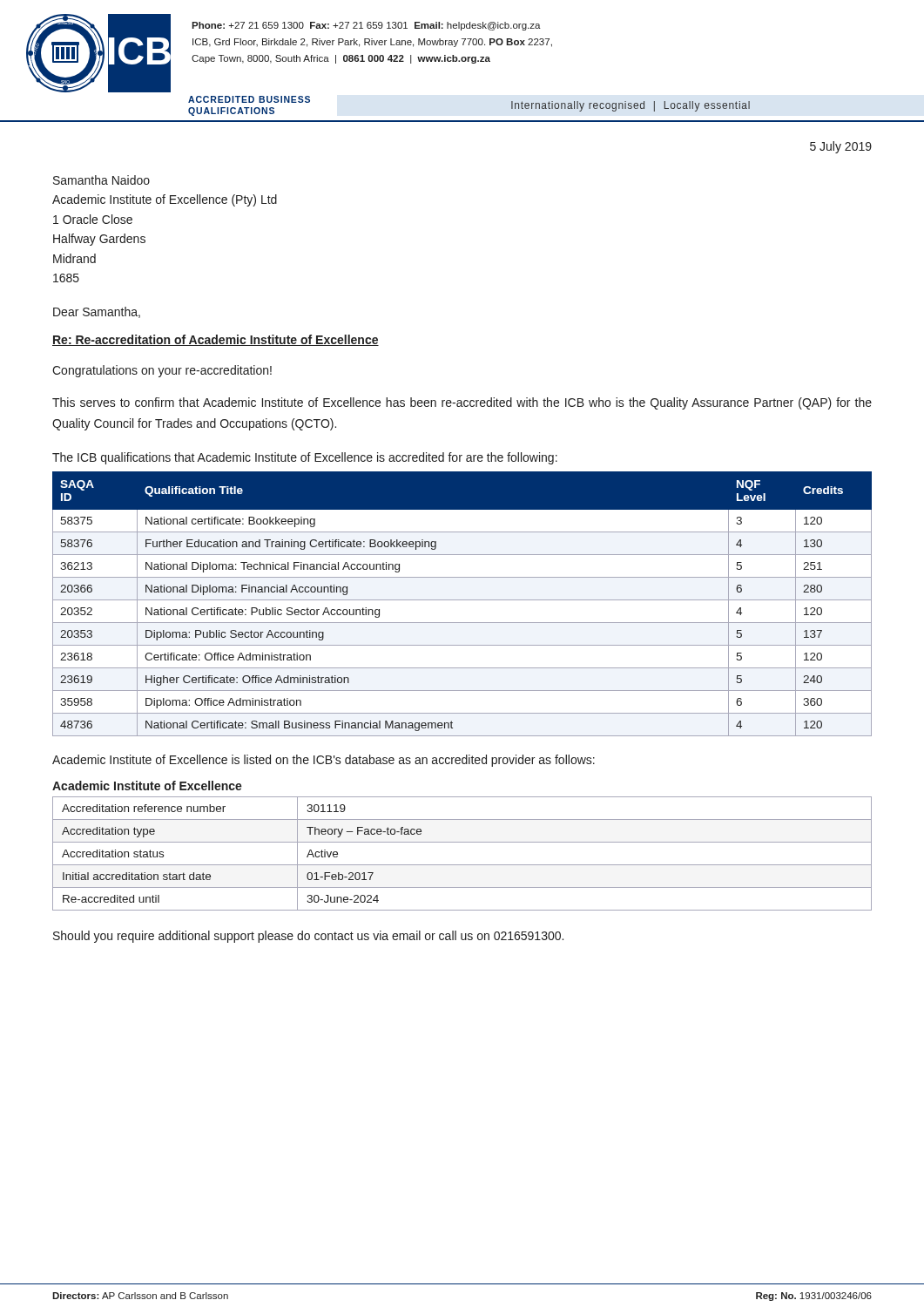Image resolution: width=924 pixels, height=1307 pixels.
Task: Select the text containing "Congratulations on your re-accreditation!"
Action: pos(162,371)
